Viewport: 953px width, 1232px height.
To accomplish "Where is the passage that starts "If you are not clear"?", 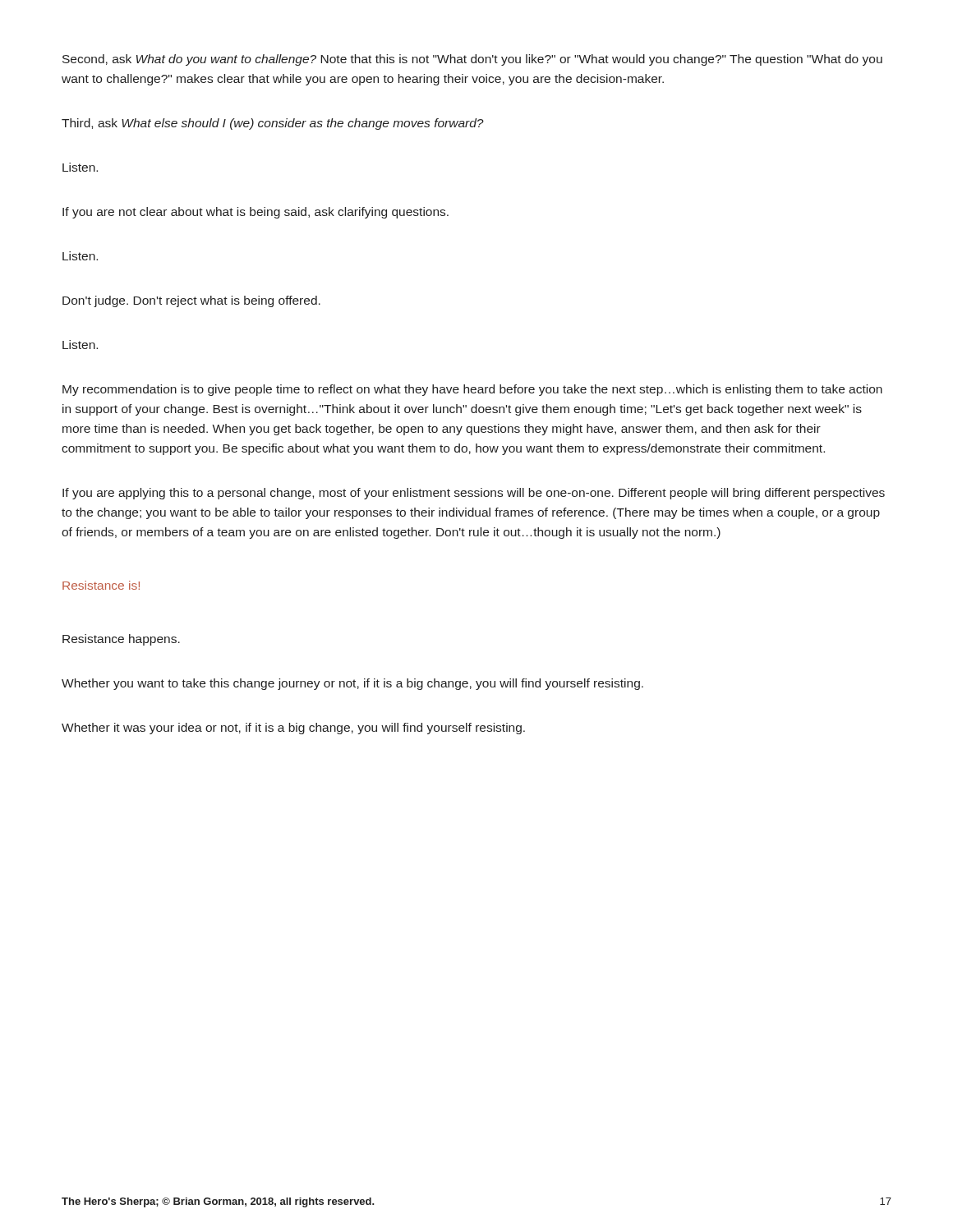I will 256,212.
